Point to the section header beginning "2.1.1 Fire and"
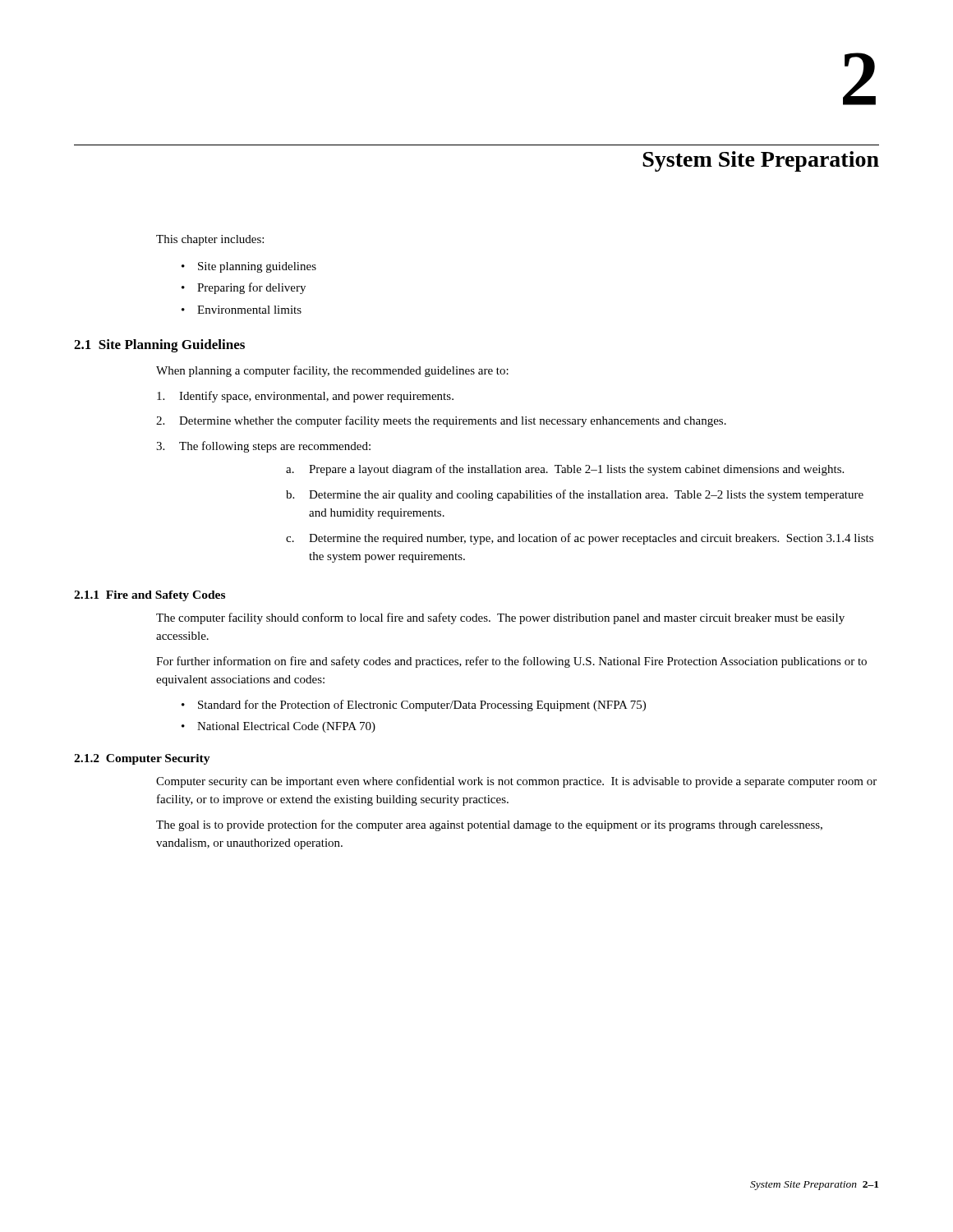This screenshot has height=1232, width=953. pyautogui.click(x=150, y=594)
